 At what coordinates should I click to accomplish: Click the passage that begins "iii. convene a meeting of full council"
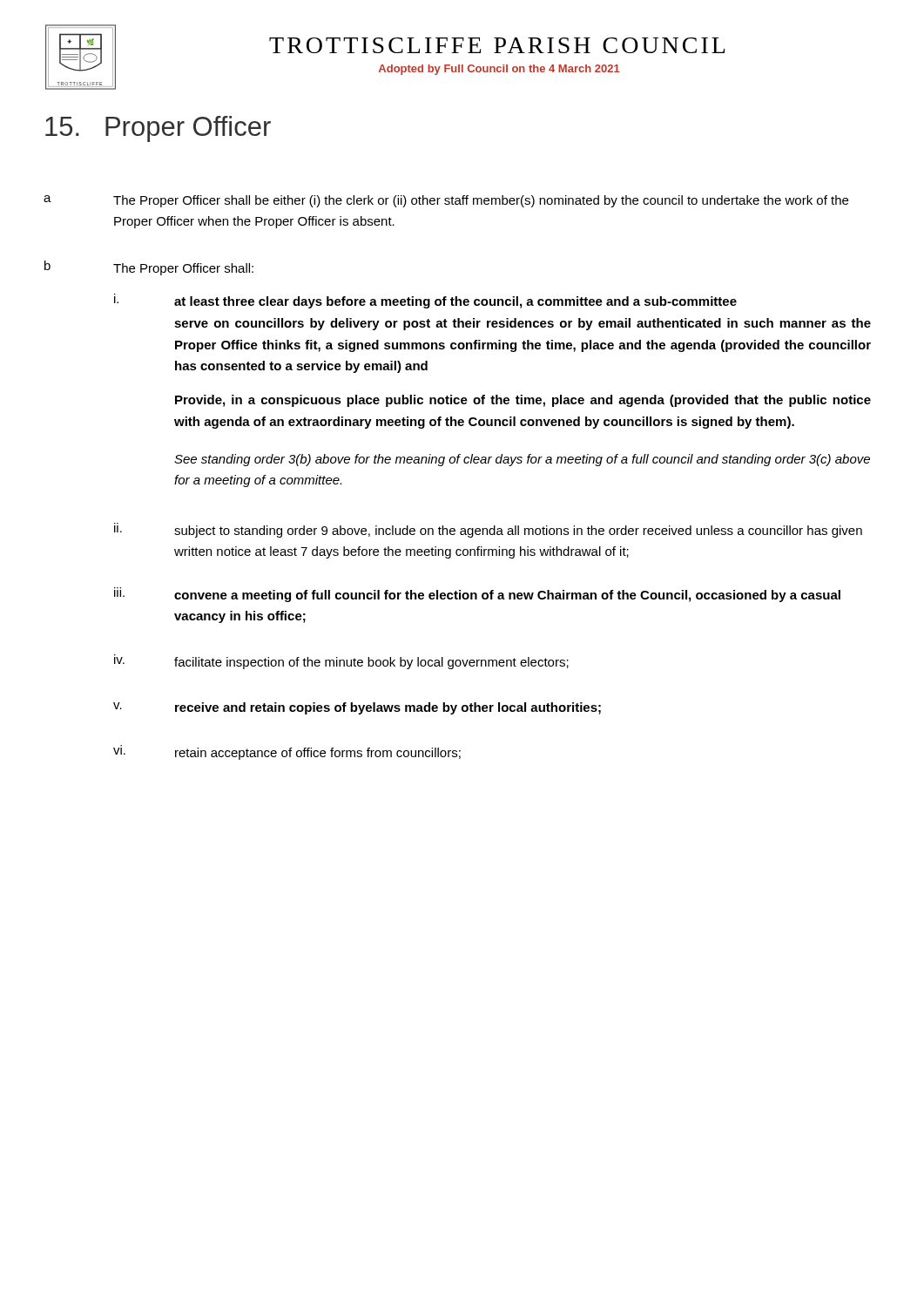click(492, 606)
